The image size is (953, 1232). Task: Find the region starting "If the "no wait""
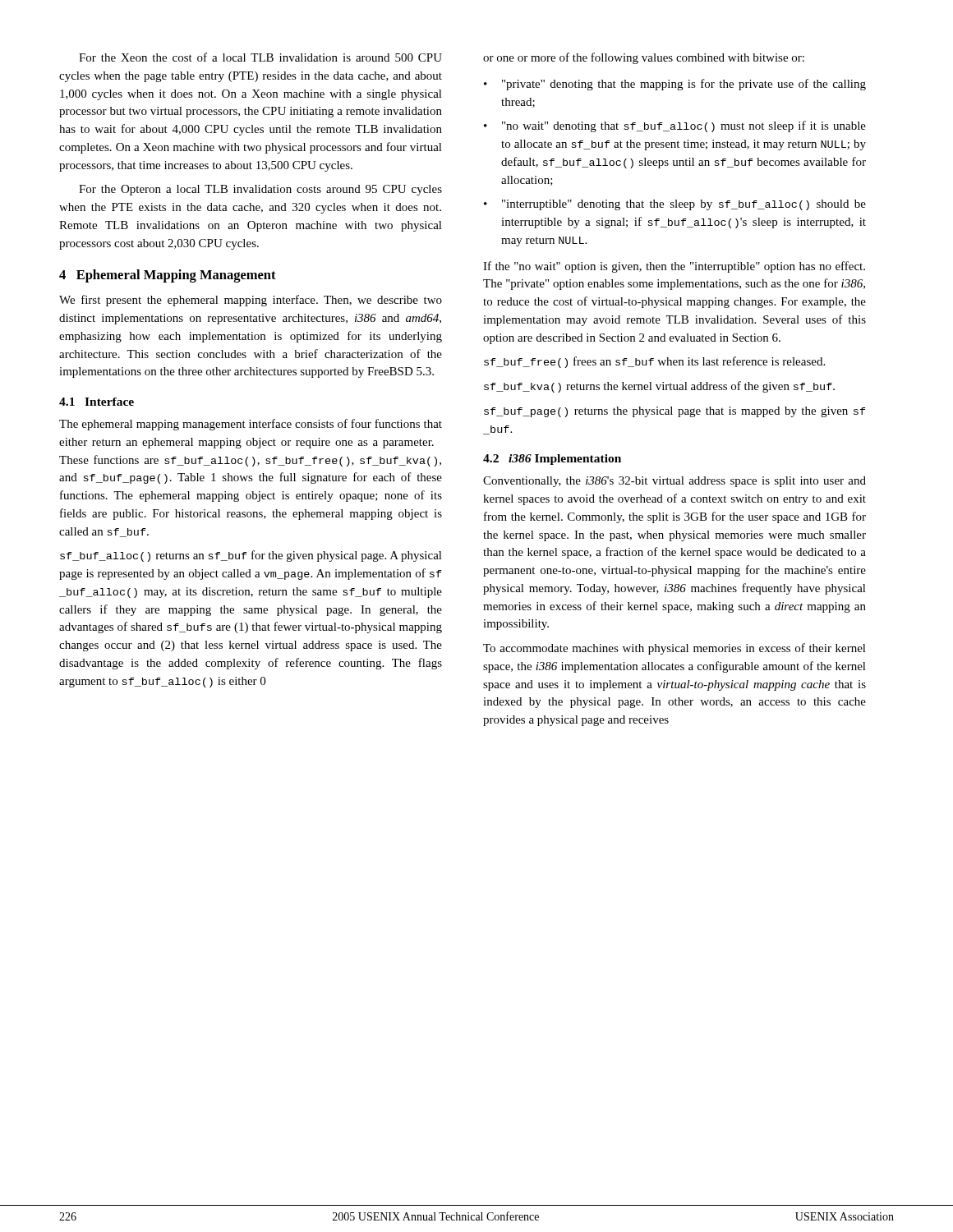click(x=674, y=348)
